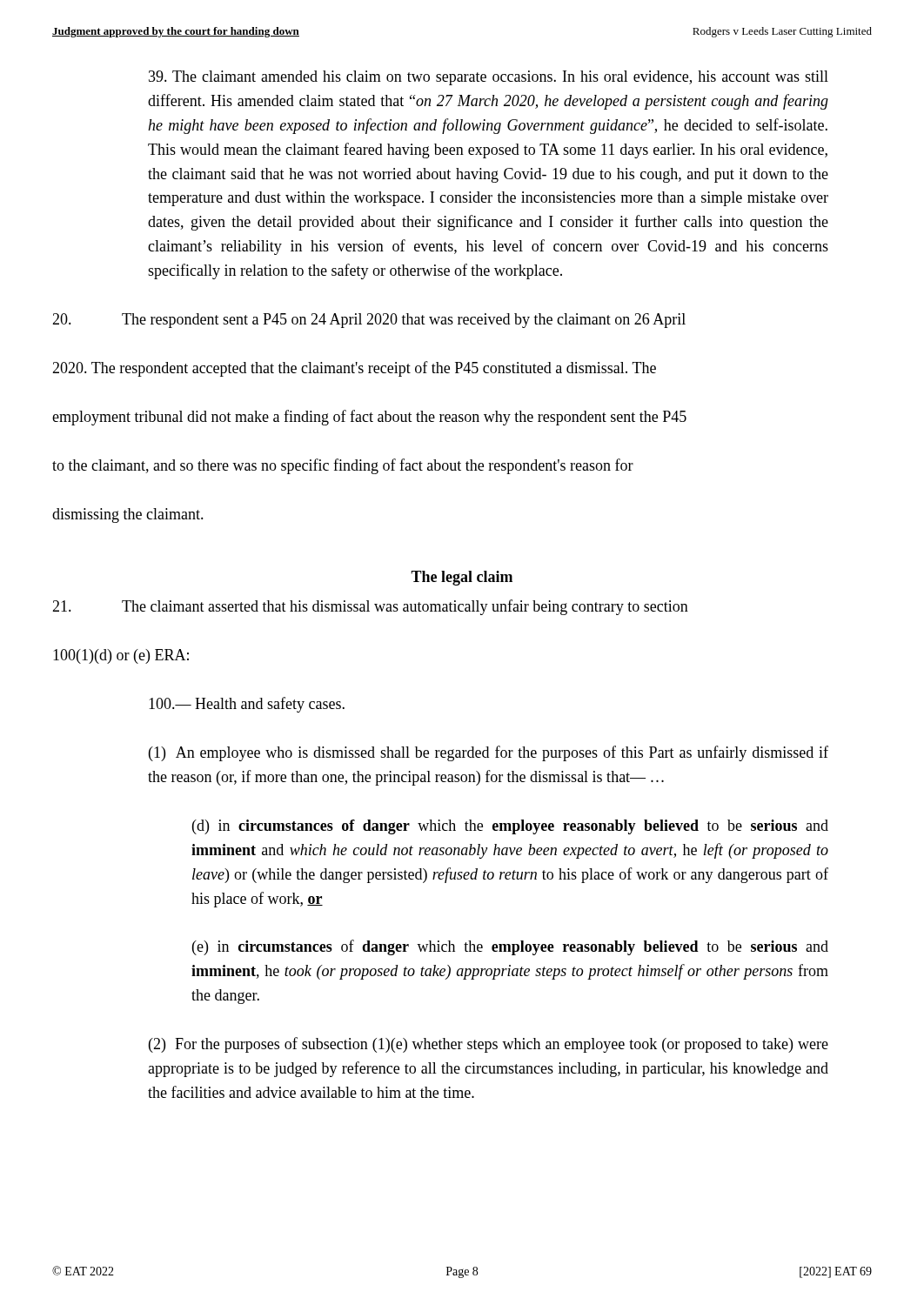Where is the passage that starts "(2) For the purposes of subsection (1)(e)"?
The height and width of the screenshot is (1305, 924).
click(488, 1068)
